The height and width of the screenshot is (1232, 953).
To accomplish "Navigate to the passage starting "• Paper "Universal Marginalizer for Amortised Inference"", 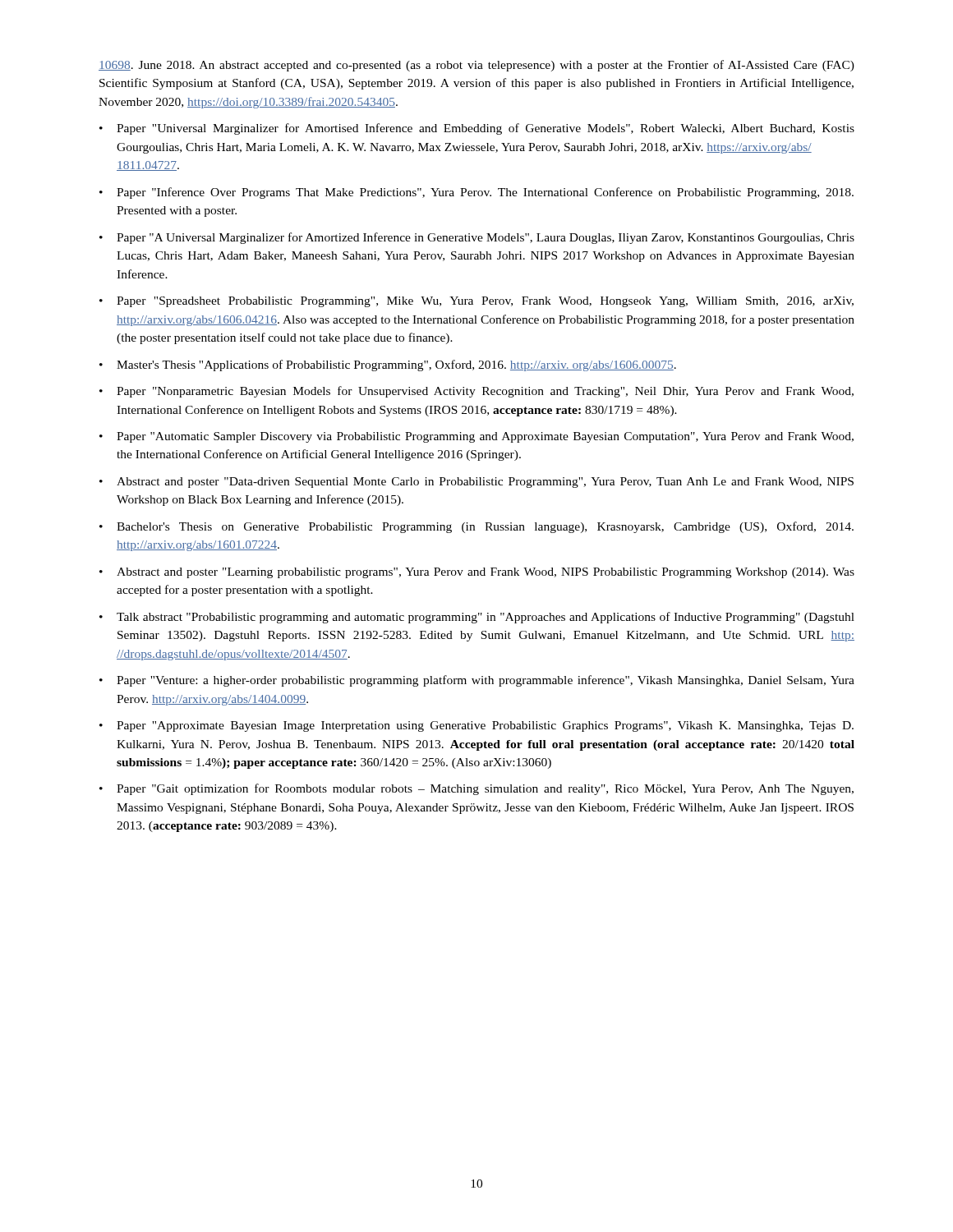I will tap(476, 147).
